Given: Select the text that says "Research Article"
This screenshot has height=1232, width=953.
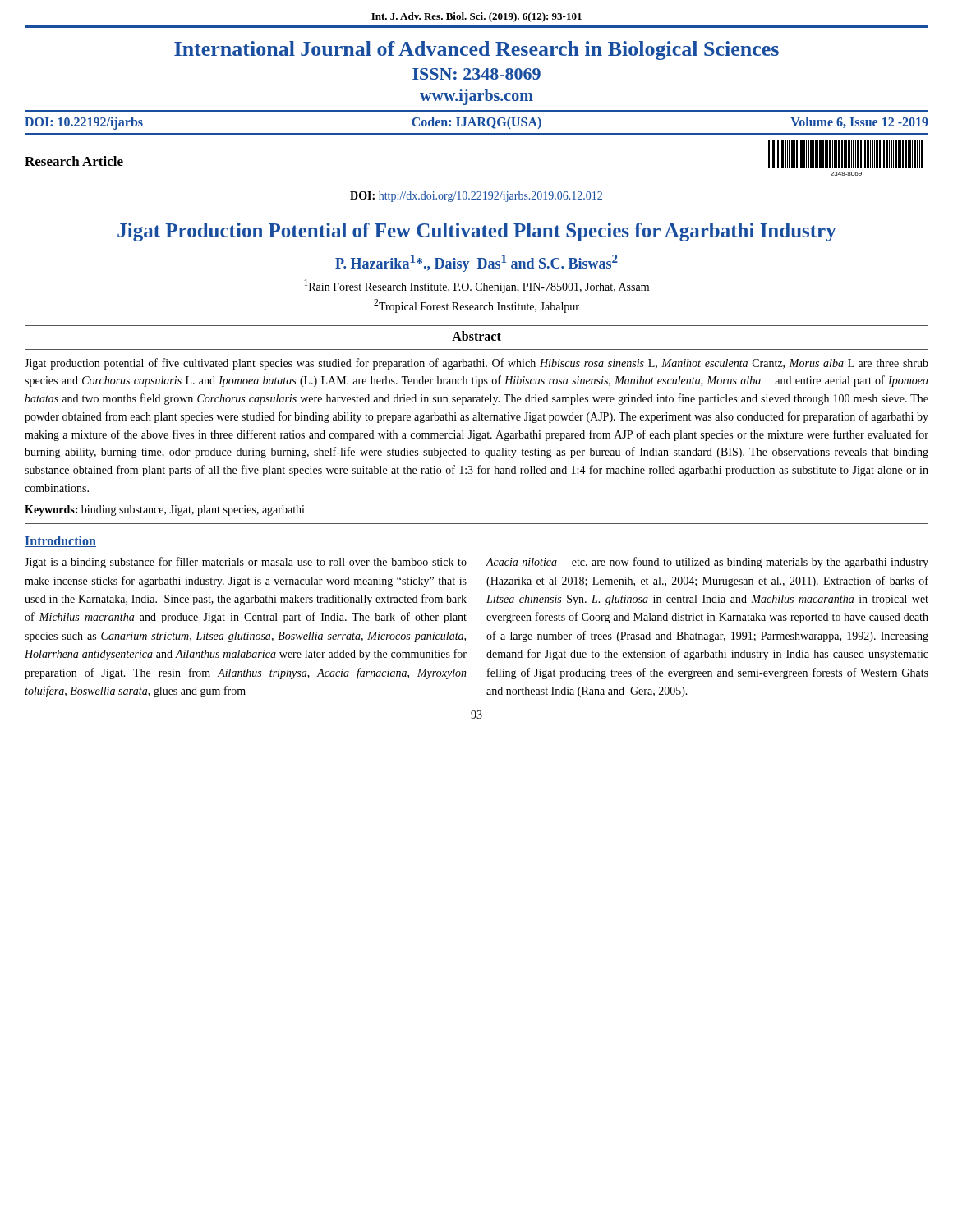Looking at the screenshot, I should pyautogui.click(x=74, y=162).
